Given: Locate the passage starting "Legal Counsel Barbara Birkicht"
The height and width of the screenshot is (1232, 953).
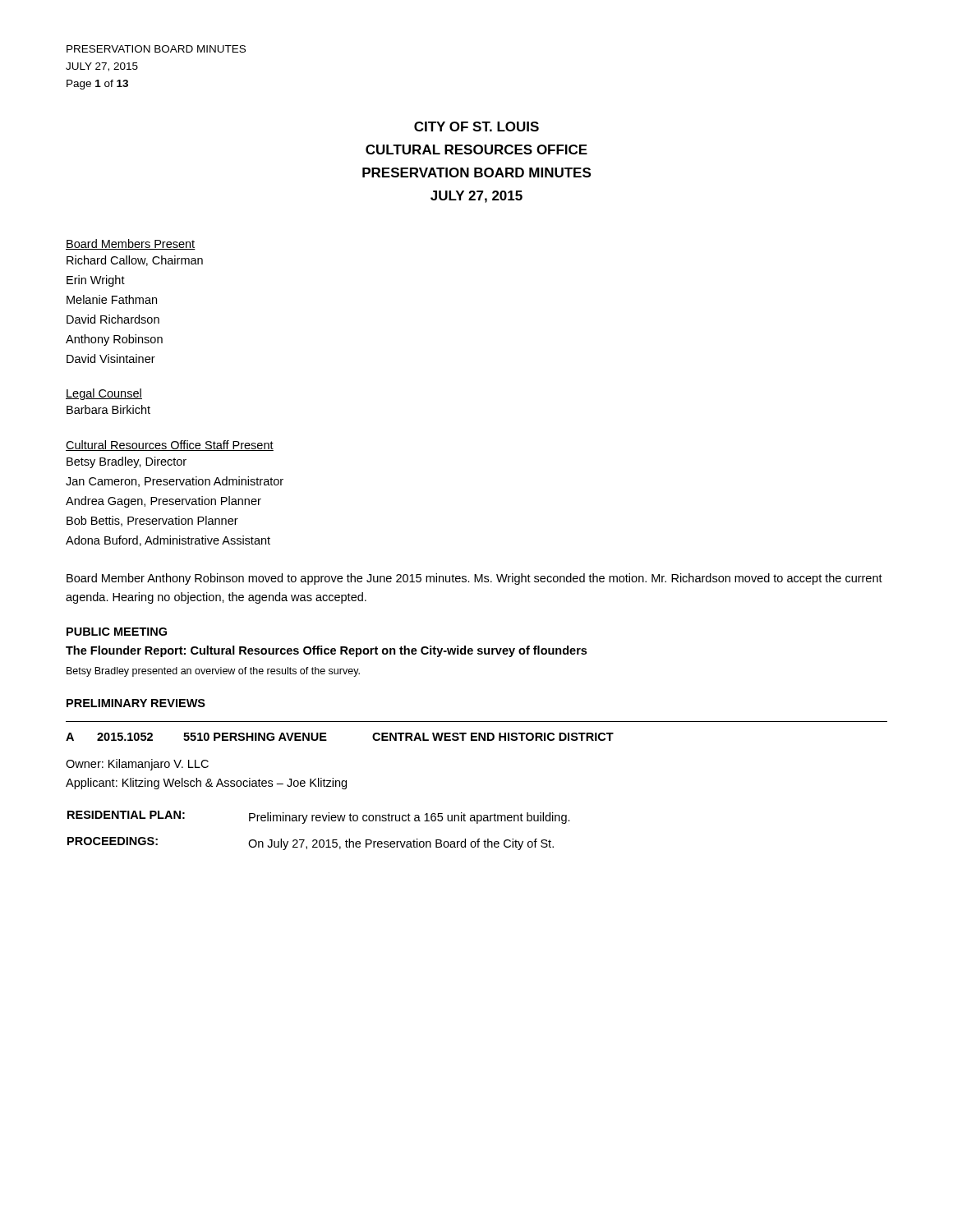Looking at the screenshot, I should 104,394.
